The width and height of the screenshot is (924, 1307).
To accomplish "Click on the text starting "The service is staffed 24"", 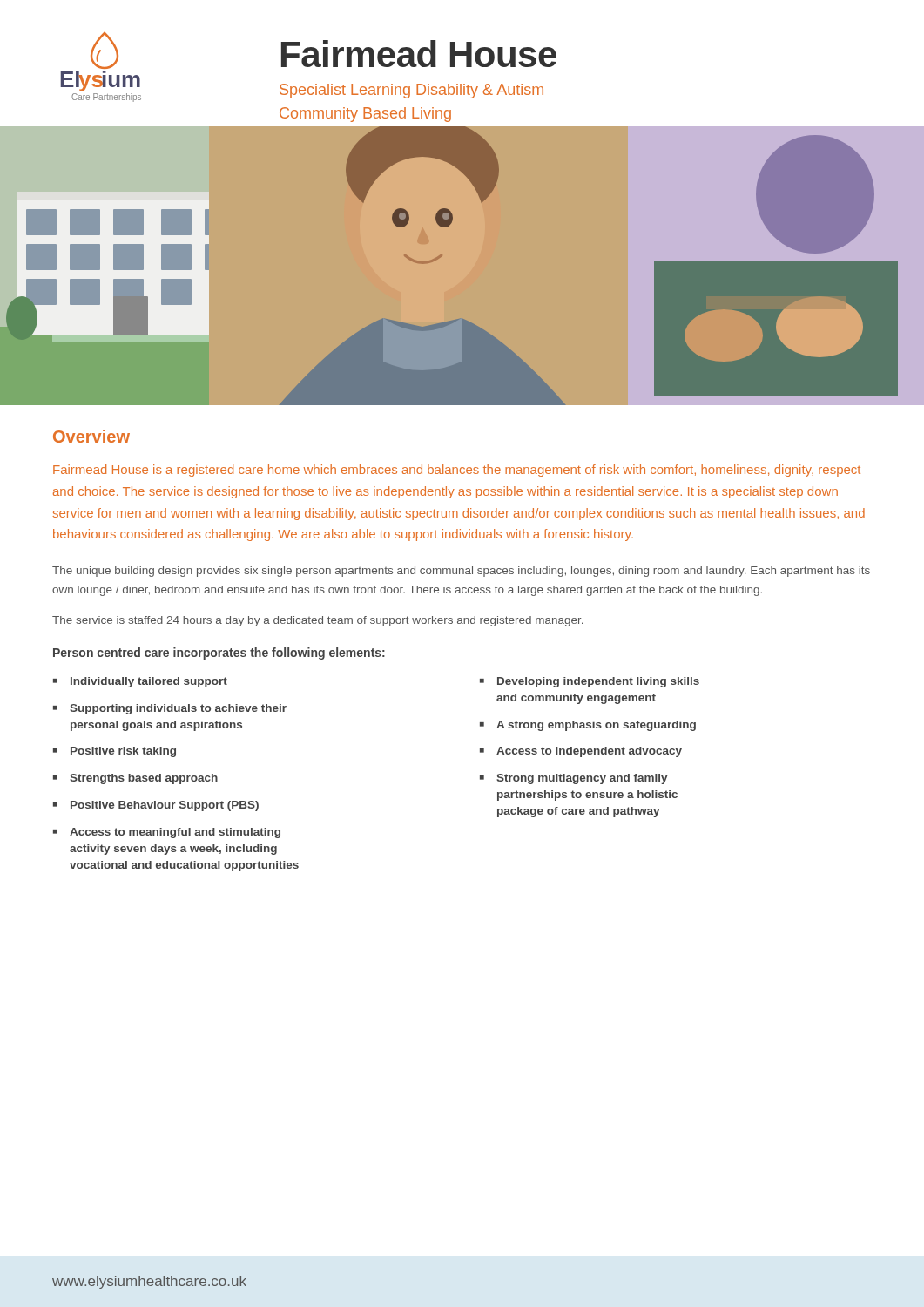I will tap(318, 620).
